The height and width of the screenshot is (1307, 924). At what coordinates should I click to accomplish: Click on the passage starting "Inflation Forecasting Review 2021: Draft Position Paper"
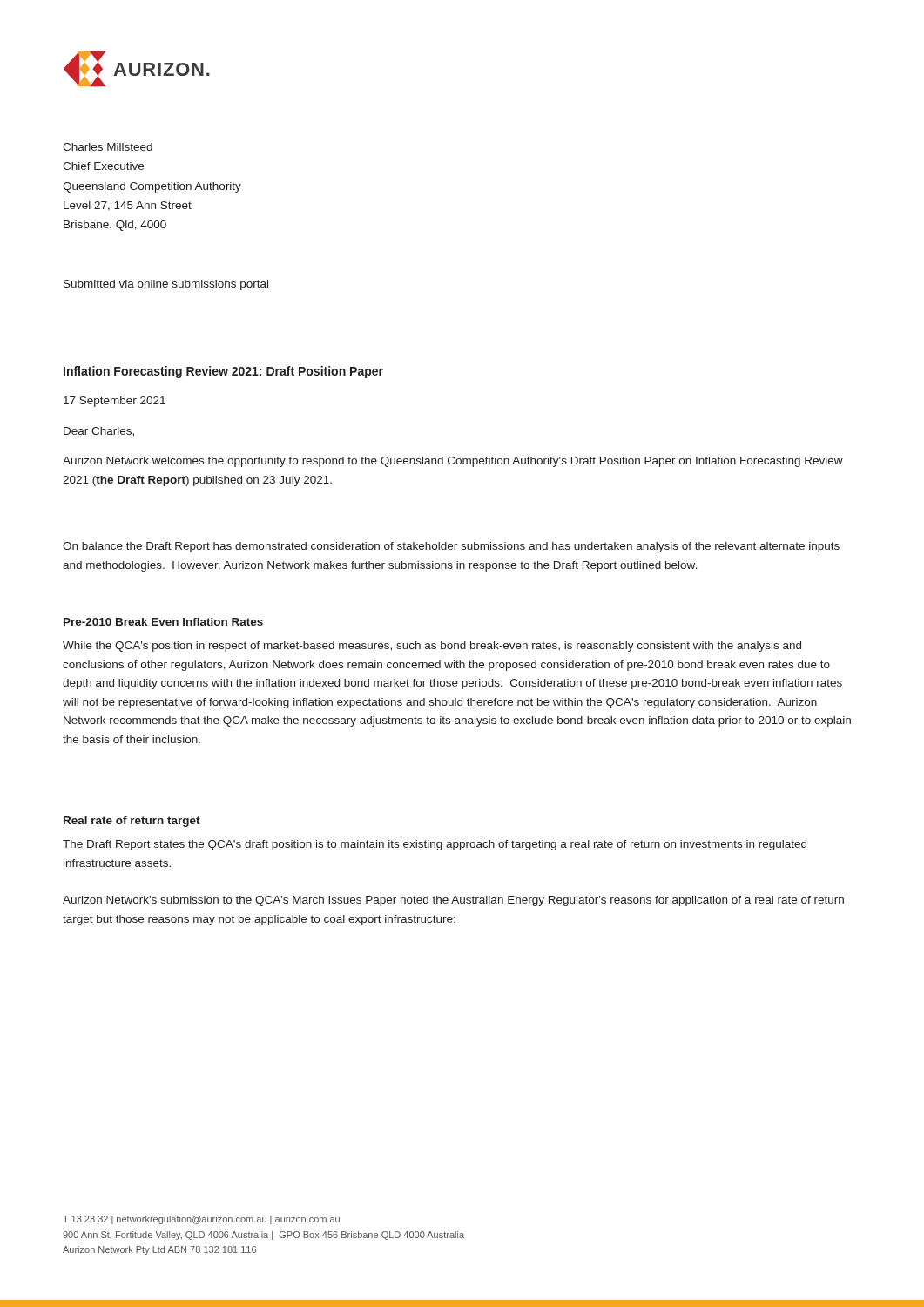pos(223,371)
